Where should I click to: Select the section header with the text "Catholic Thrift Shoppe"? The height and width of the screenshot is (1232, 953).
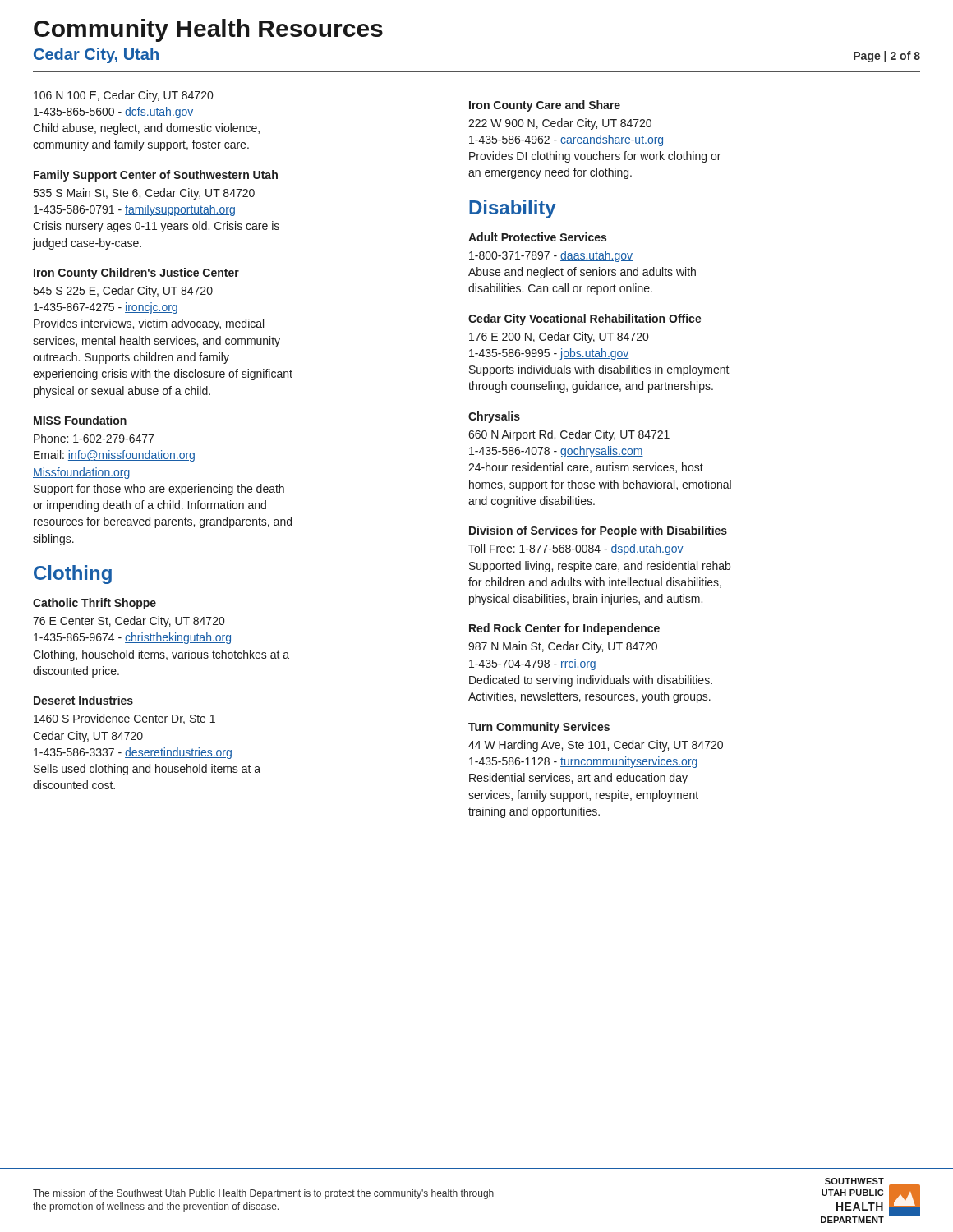click(x=94, y=604)
